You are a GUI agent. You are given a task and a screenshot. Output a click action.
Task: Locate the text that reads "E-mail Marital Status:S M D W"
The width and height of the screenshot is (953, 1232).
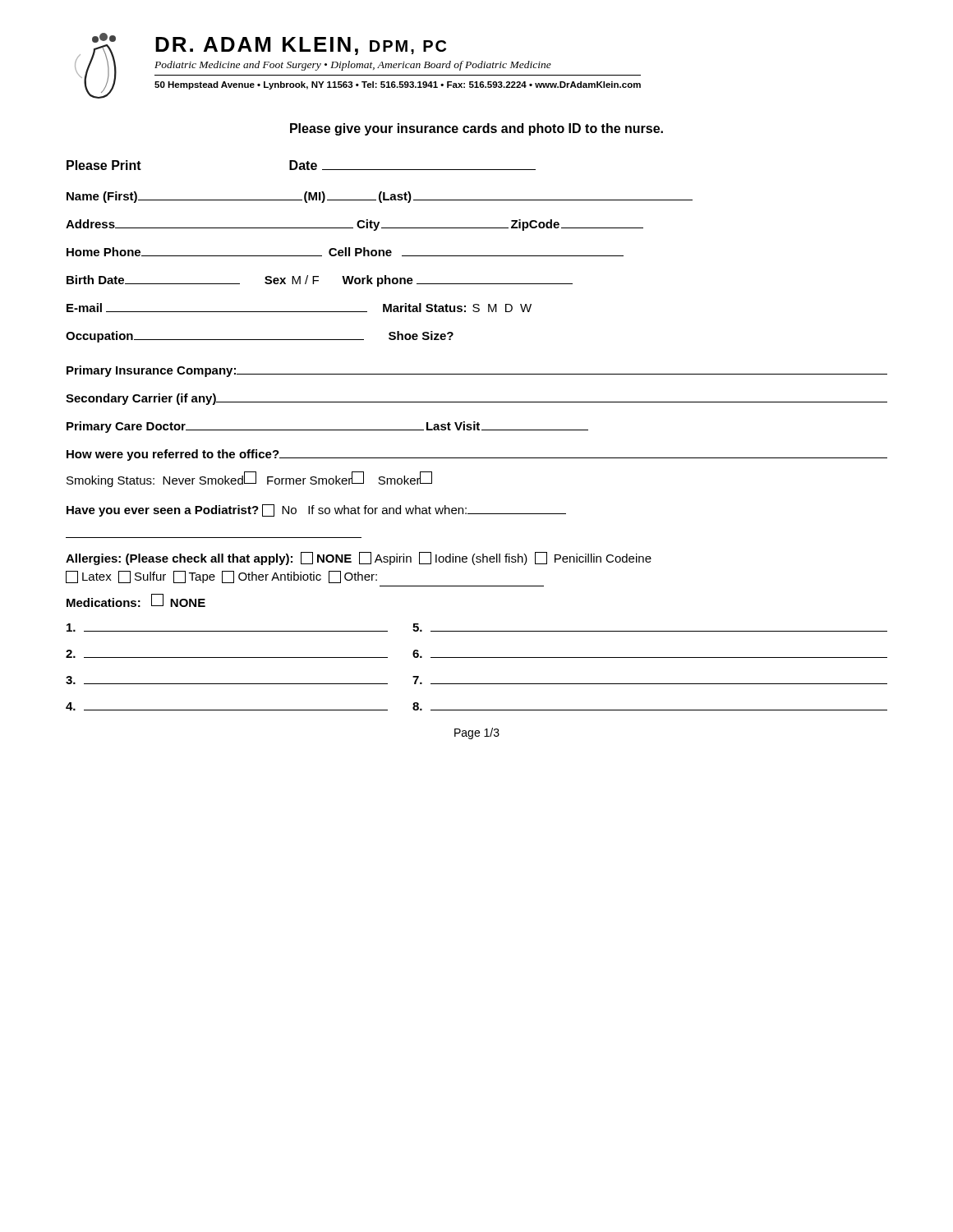point(299,306)
